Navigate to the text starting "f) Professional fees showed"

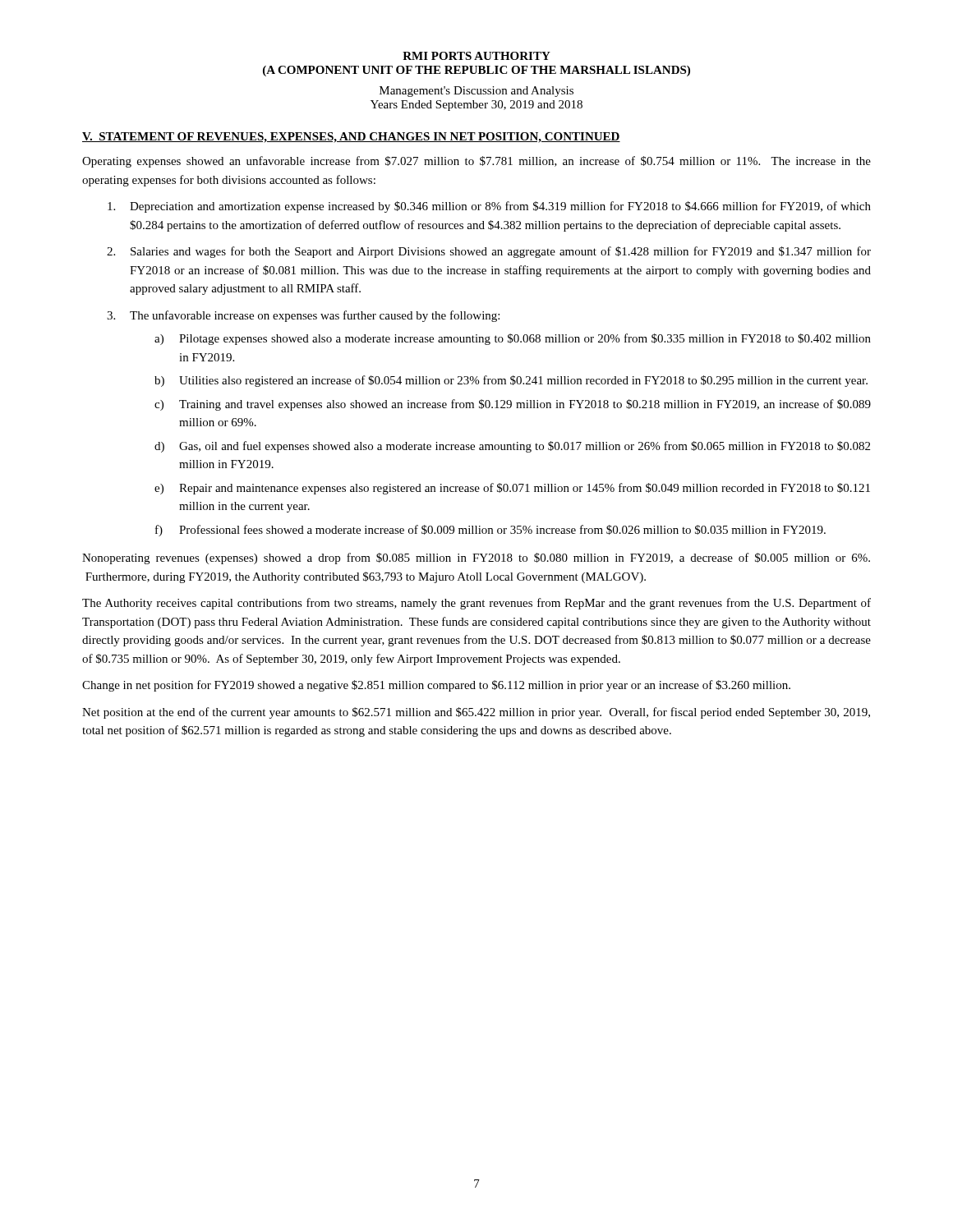[x=513, y=530]
